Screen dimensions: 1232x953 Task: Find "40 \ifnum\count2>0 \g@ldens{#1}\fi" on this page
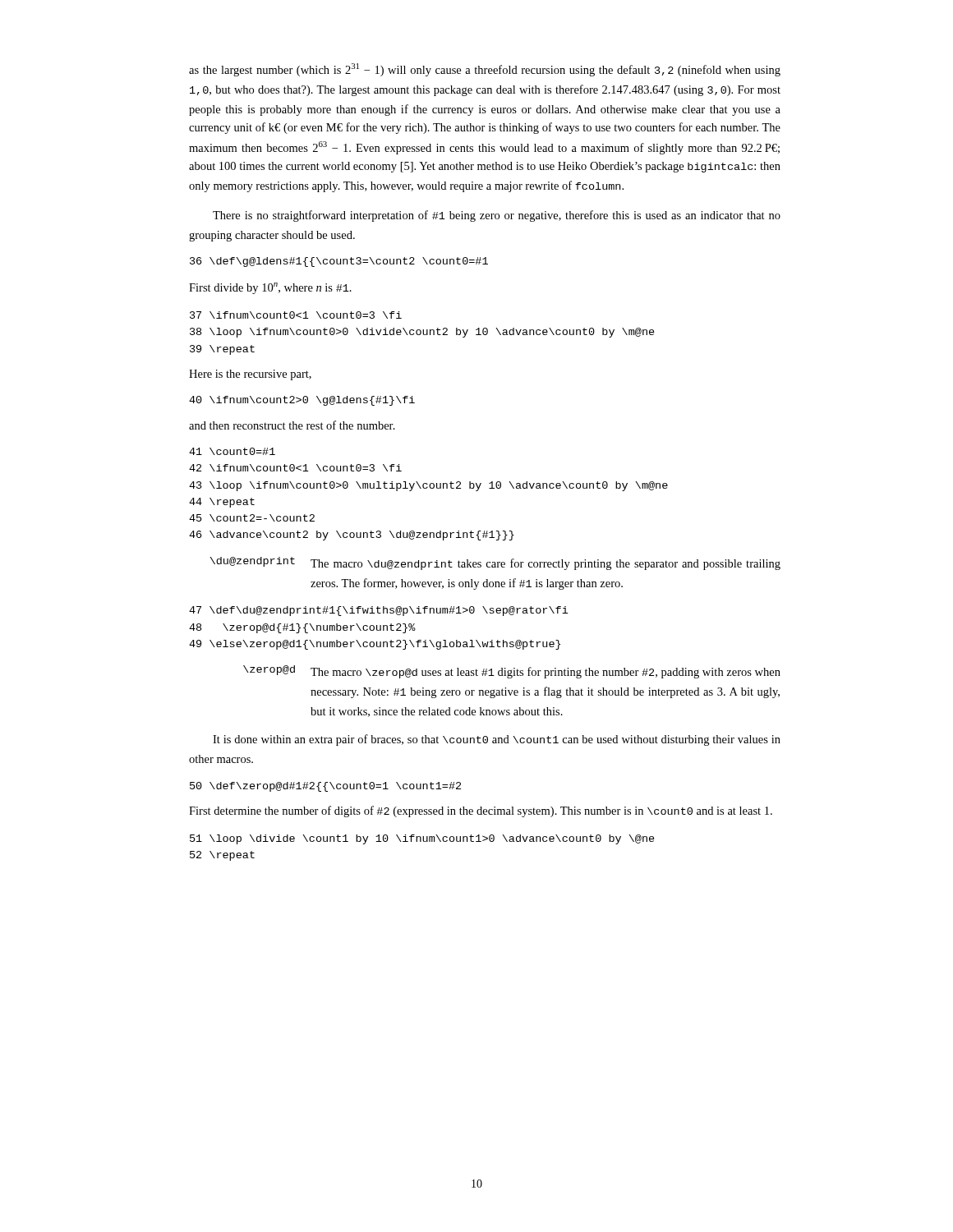pos(302,401)
